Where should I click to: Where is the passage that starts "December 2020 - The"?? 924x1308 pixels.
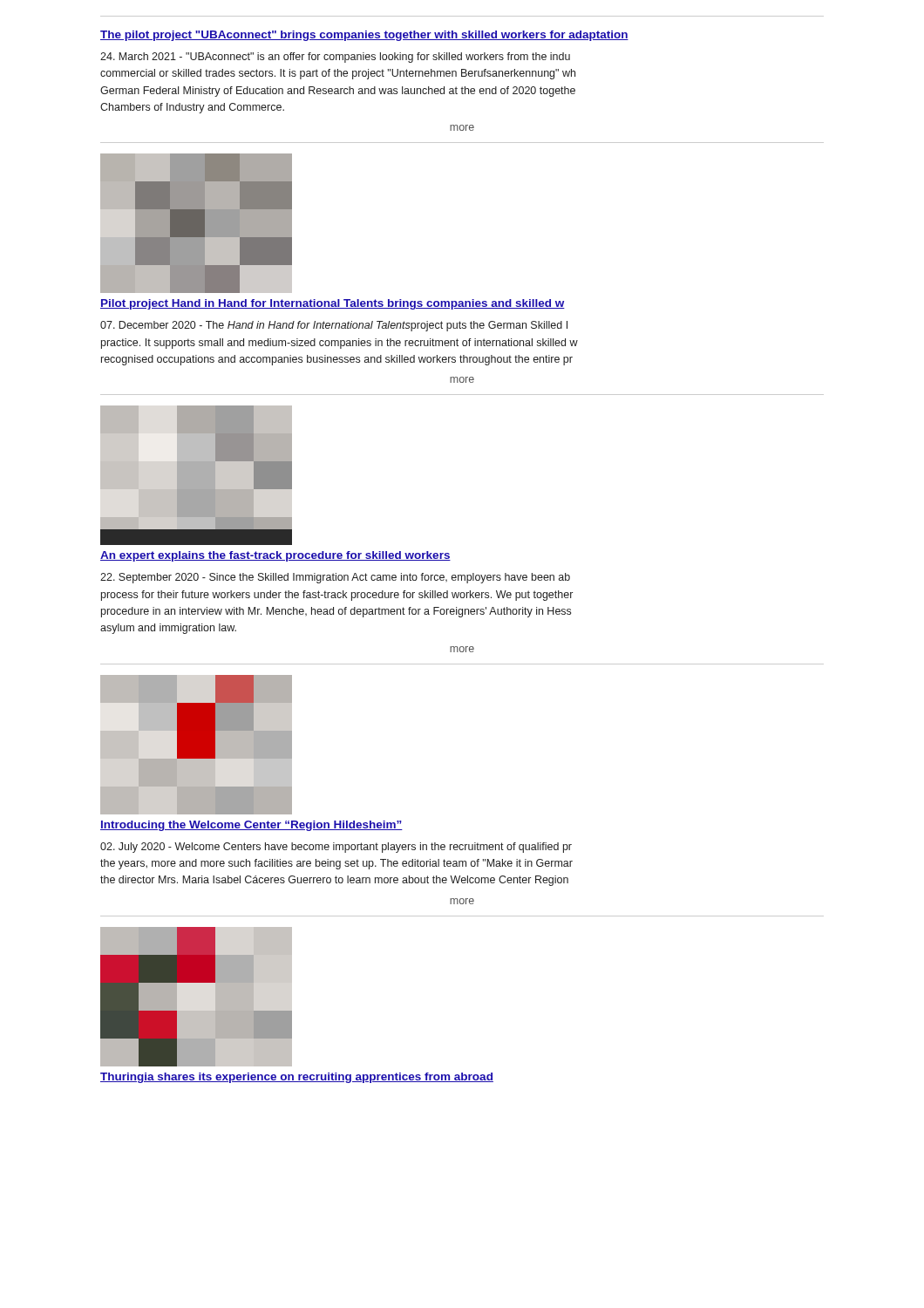point(462,343)
